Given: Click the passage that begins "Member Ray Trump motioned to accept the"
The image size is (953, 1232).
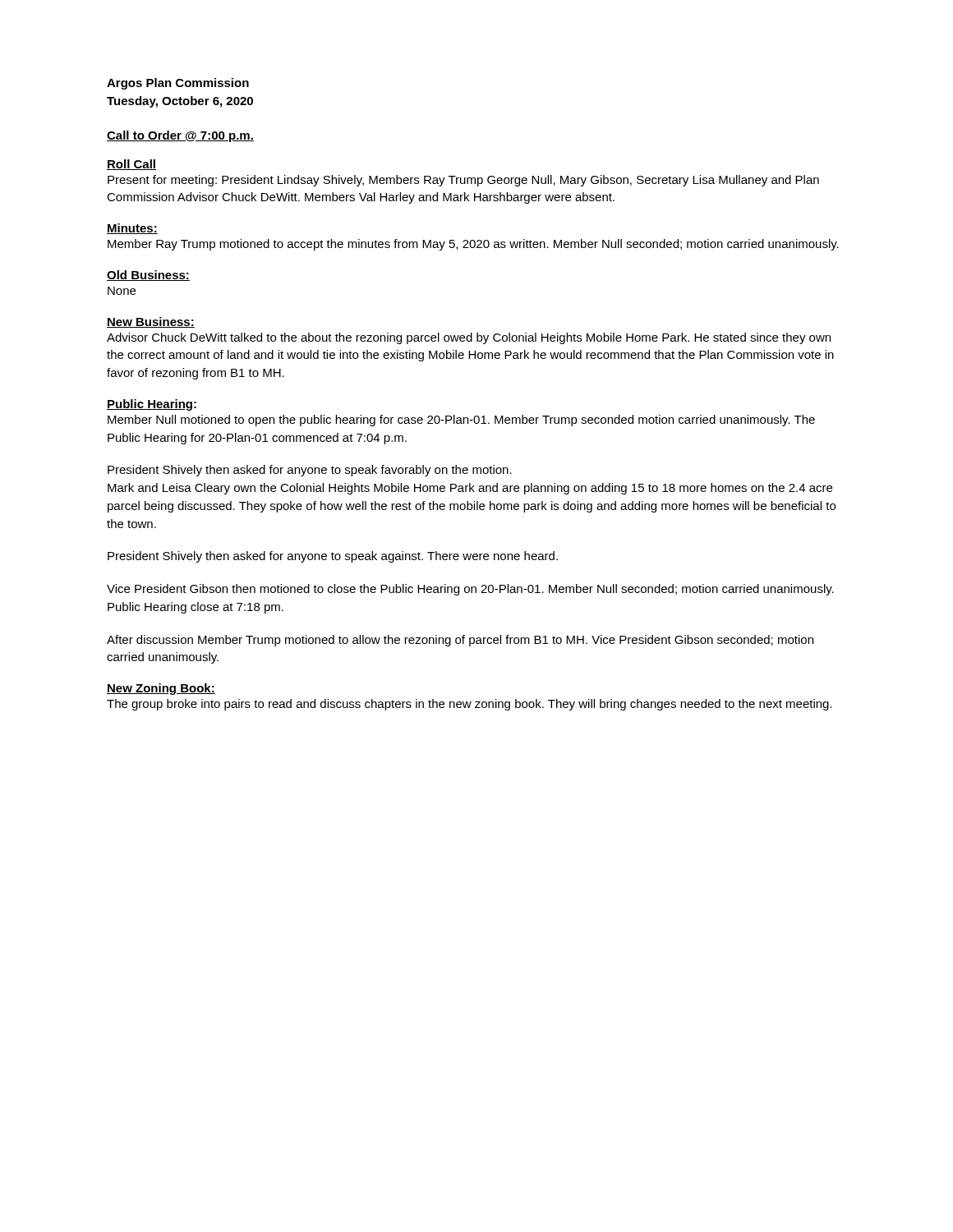Looking at the screenshot, I should [476, 244].
